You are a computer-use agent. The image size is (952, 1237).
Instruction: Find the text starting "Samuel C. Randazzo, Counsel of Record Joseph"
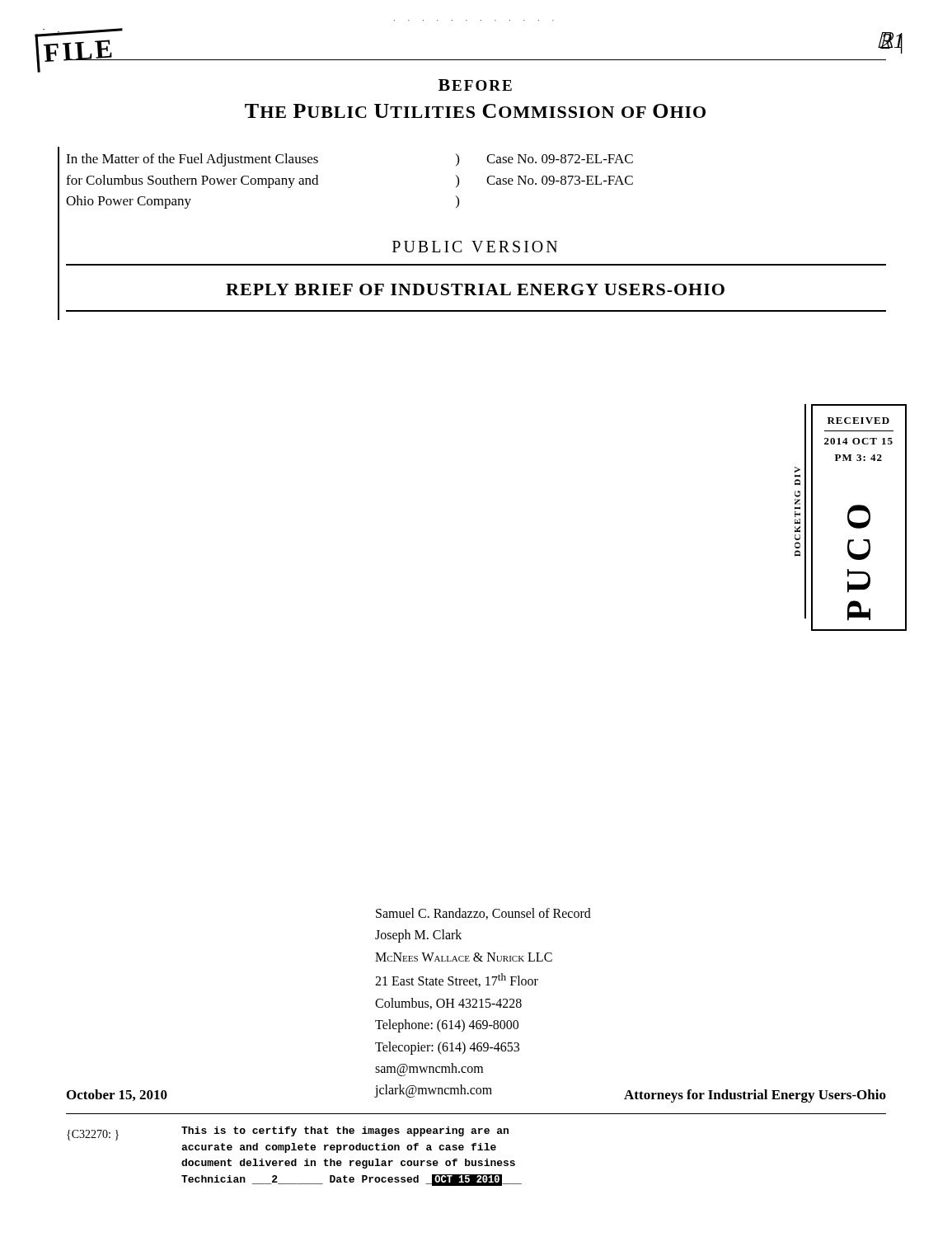[483, 1002]
